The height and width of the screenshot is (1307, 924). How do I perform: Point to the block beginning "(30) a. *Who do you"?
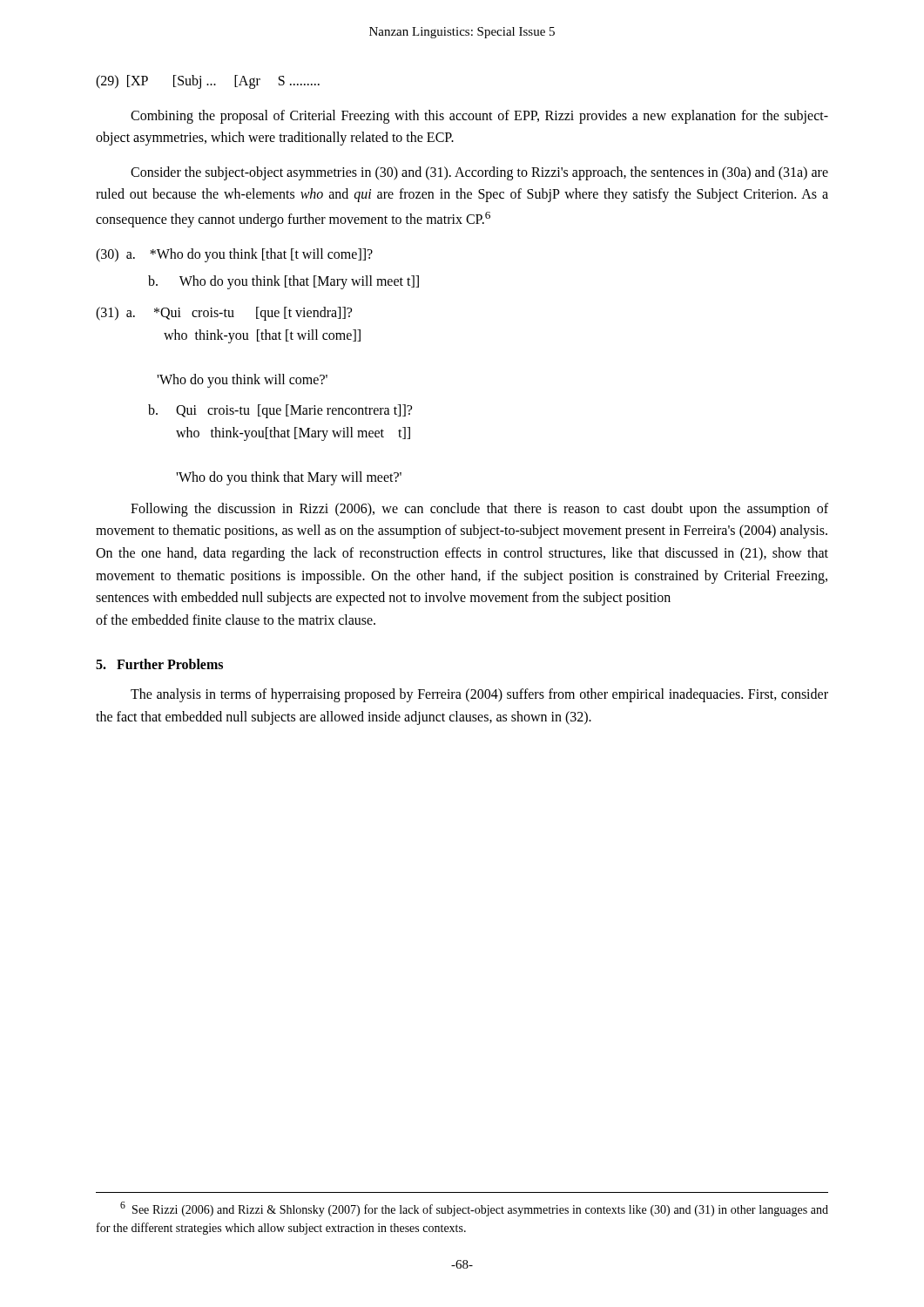coord(234,254)
